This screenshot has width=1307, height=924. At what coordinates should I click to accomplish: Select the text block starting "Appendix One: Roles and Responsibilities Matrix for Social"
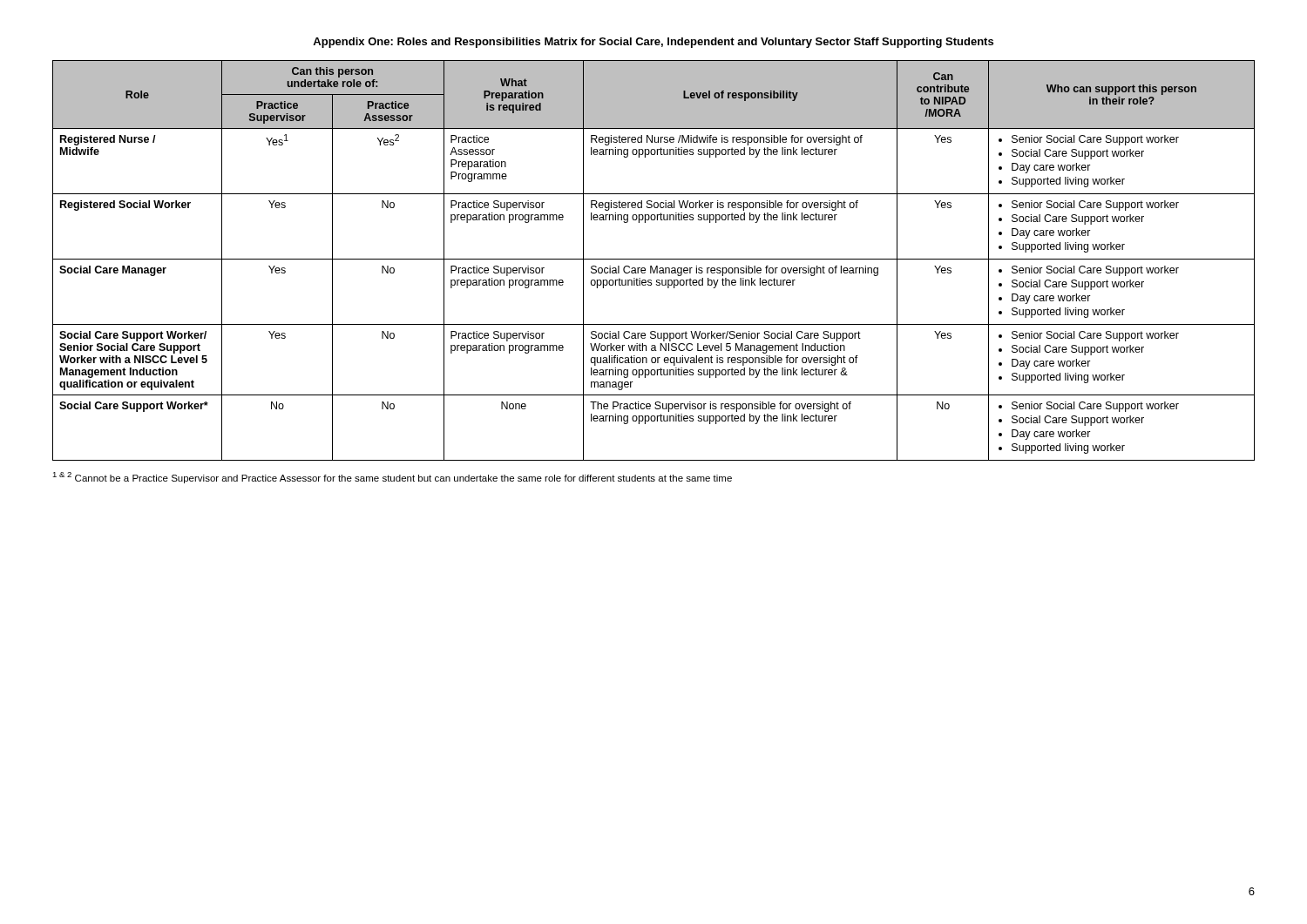(654, 41)
